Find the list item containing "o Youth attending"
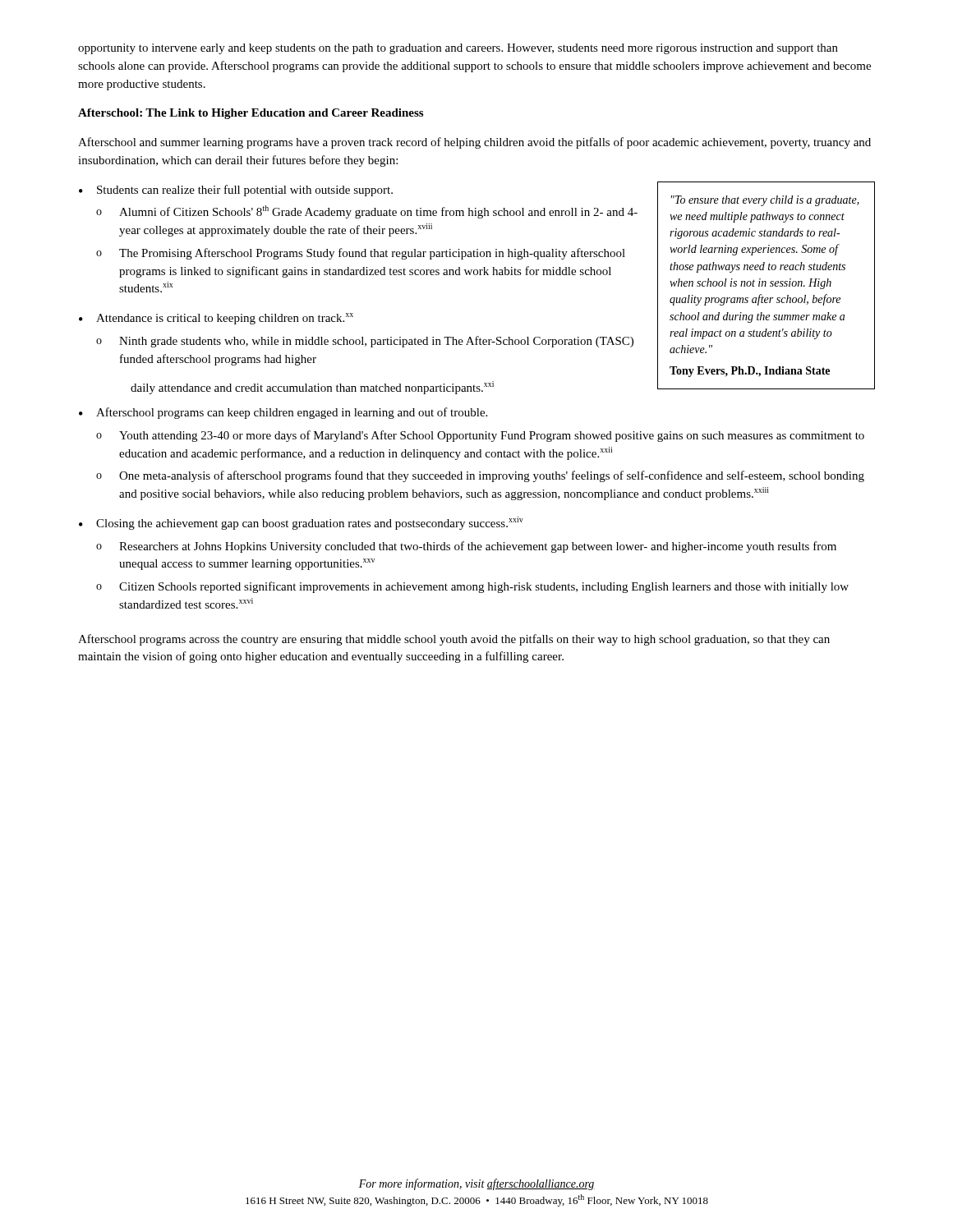Viewport: 953px width, 1232px height. 486,445
